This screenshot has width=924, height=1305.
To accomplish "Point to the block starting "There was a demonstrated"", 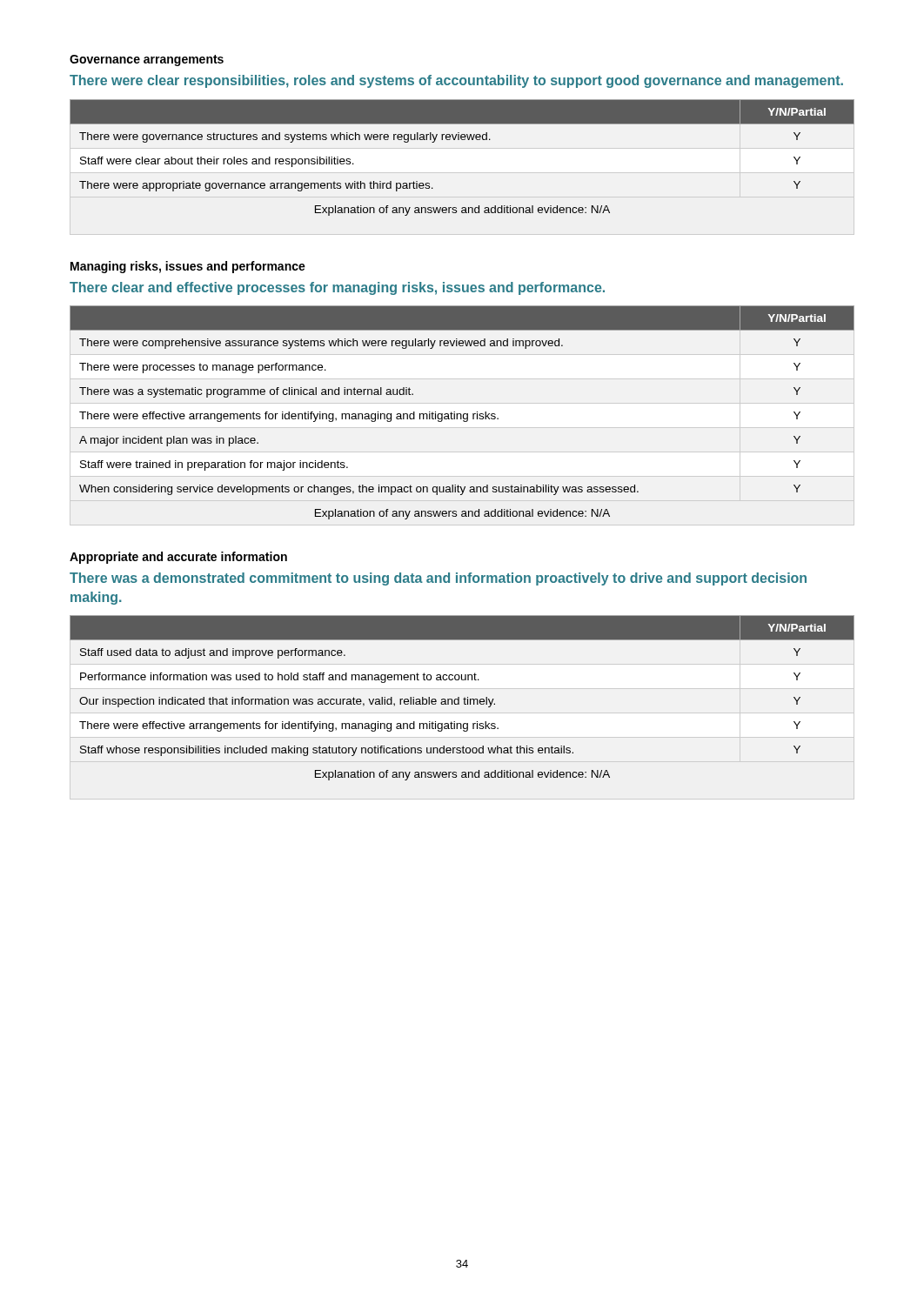I will point(439,588).
